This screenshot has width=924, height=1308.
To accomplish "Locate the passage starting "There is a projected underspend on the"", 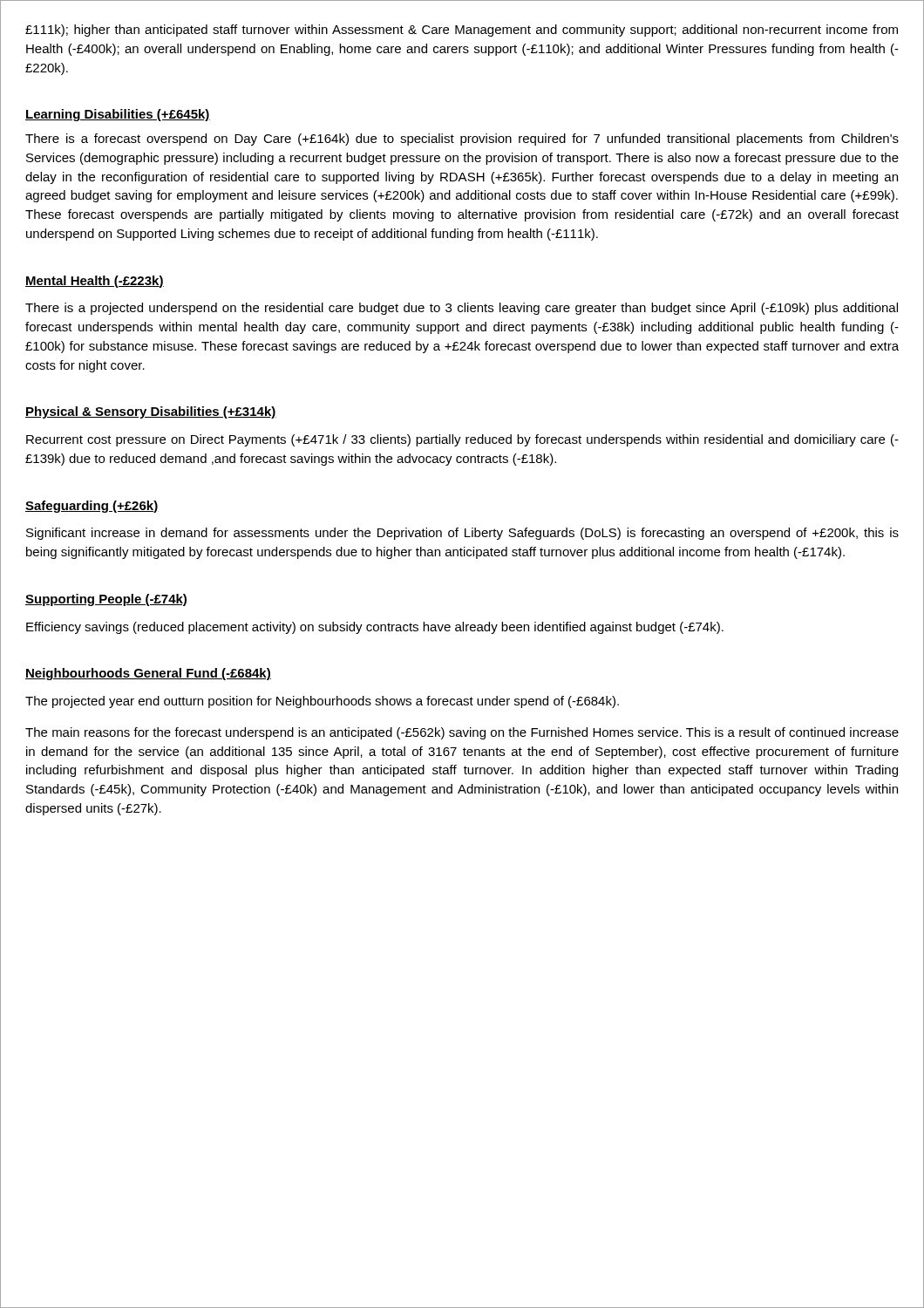I will 462,336.
